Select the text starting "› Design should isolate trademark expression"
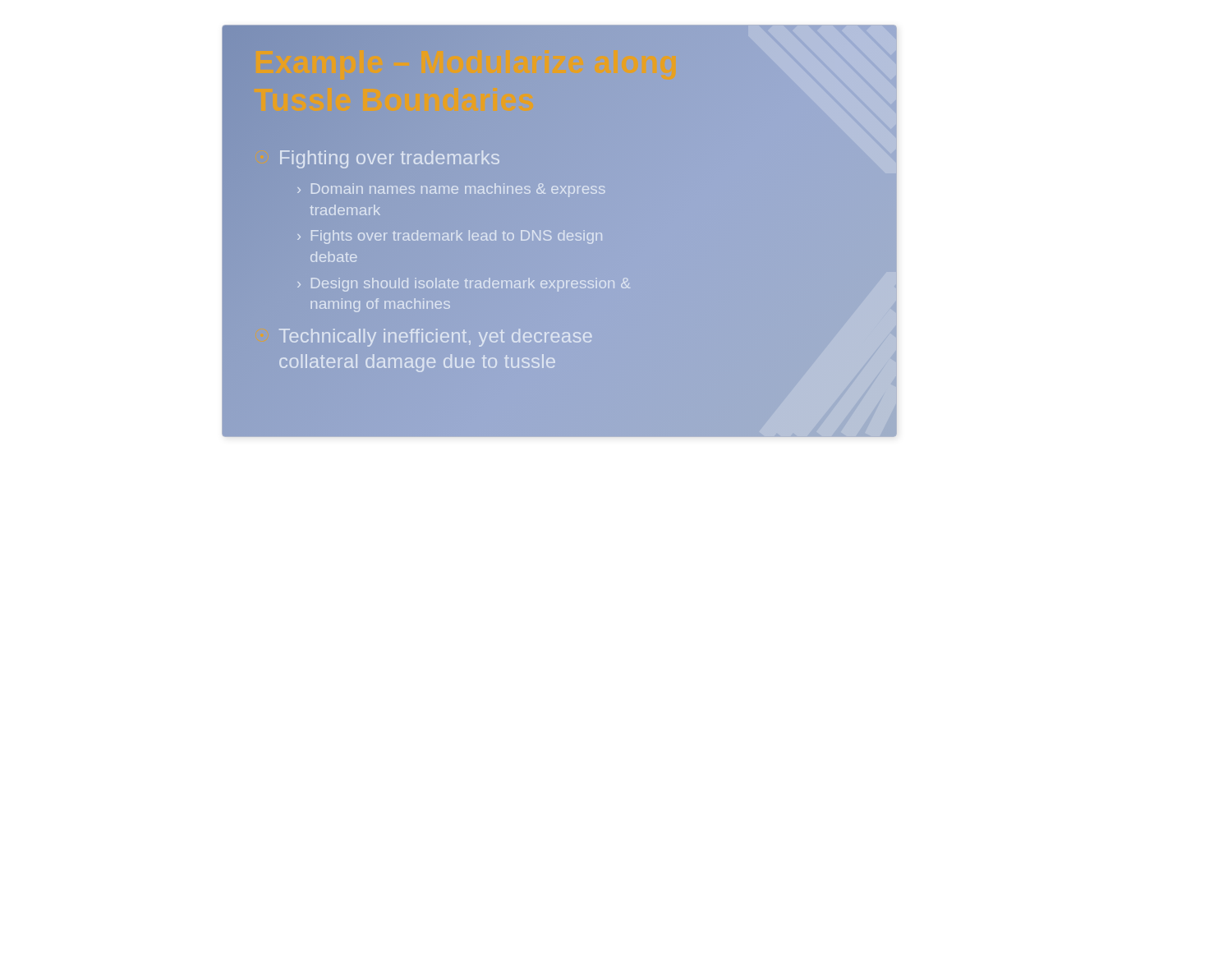Viewport: 1232px width, 953px height. tap(464, 294)
